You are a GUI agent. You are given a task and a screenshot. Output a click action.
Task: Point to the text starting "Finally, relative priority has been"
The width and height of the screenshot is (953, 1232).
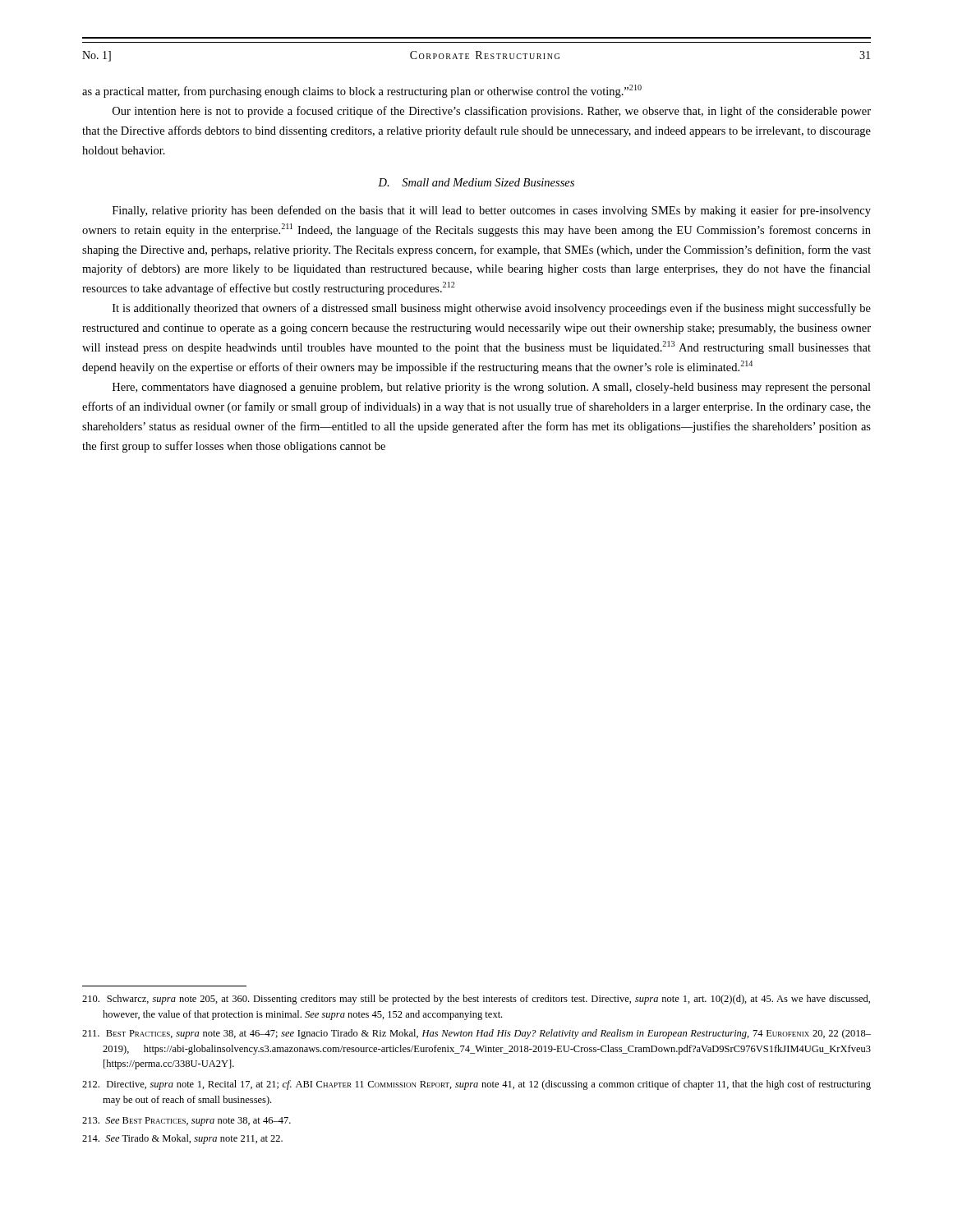click(476, 250)
